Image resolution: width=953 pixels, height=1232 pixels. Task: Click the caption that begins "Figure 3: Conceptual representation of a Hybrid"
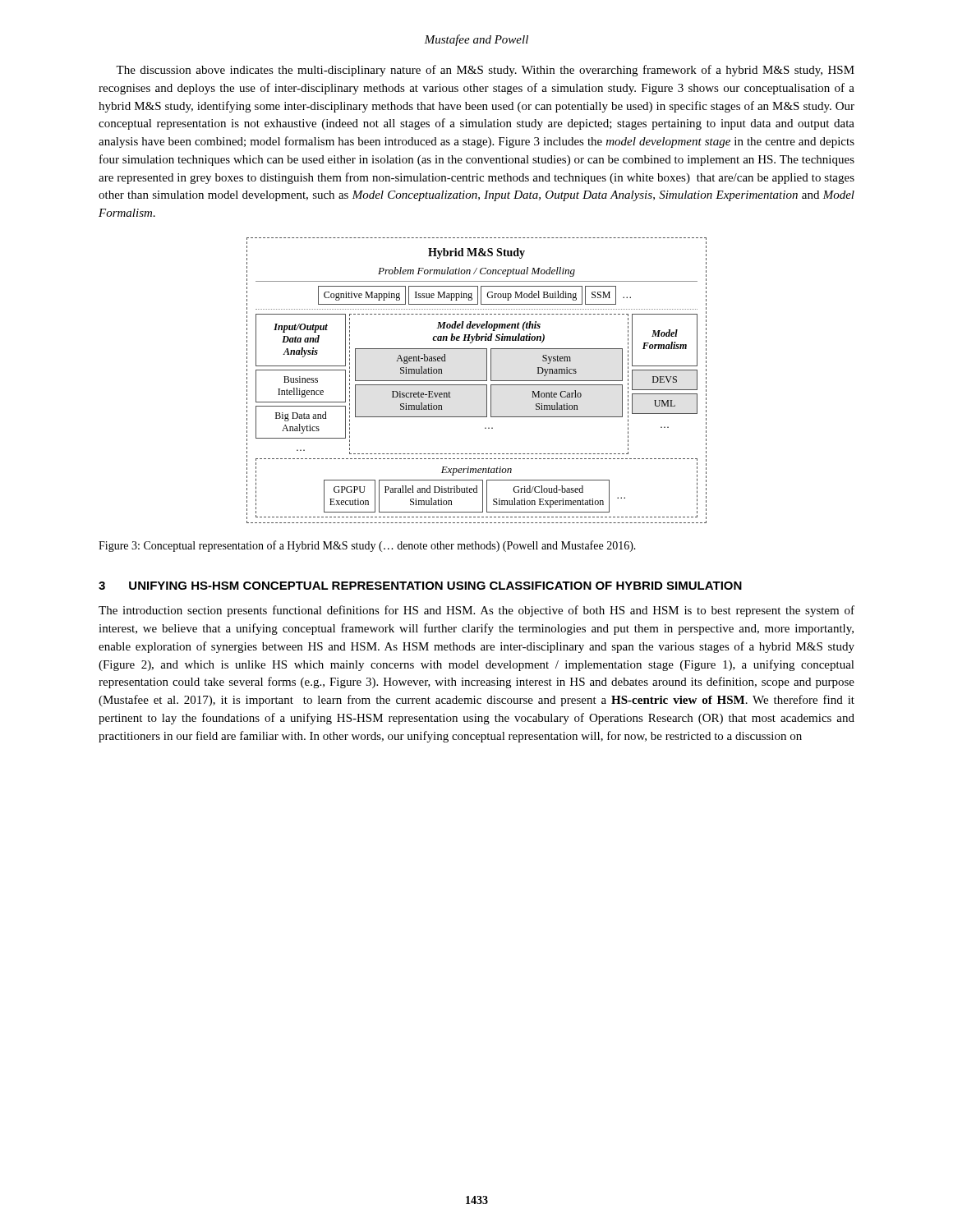click(x=367, y=546)
